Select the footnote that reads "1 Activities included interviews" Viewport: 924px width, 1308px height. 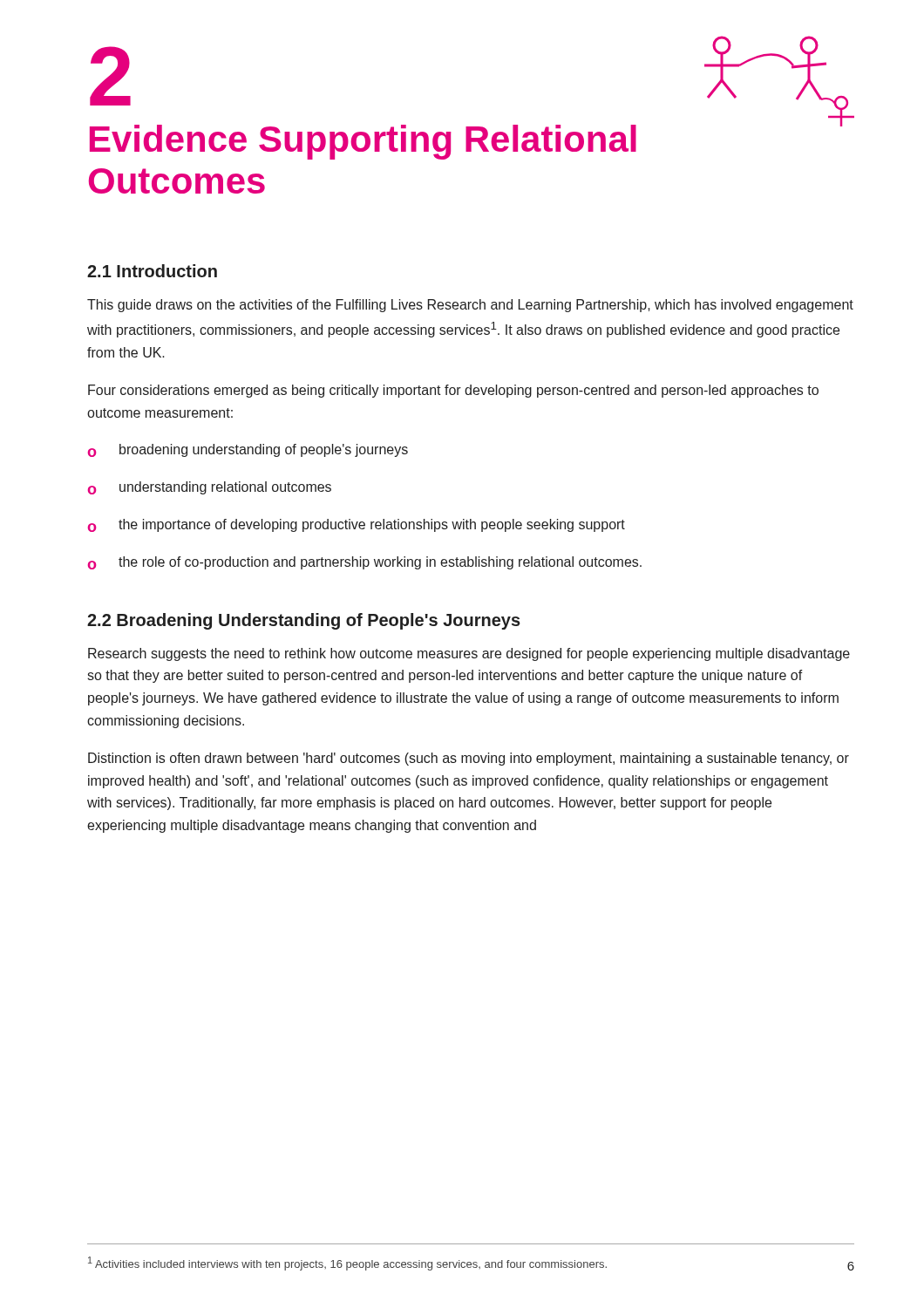[347, 1263]
